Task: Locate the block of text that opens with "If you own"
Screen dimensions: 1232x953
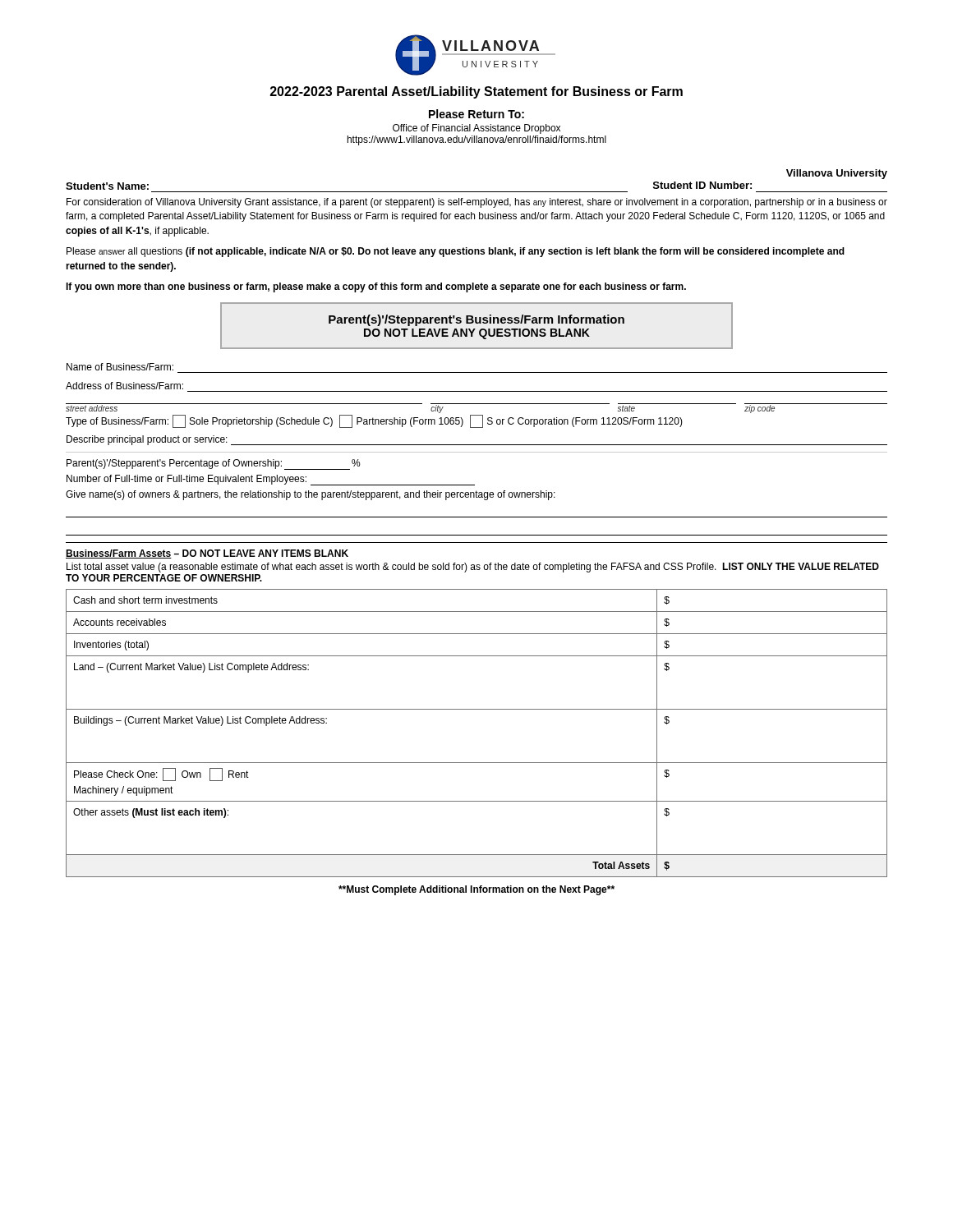Action: (x=376, y=287)
